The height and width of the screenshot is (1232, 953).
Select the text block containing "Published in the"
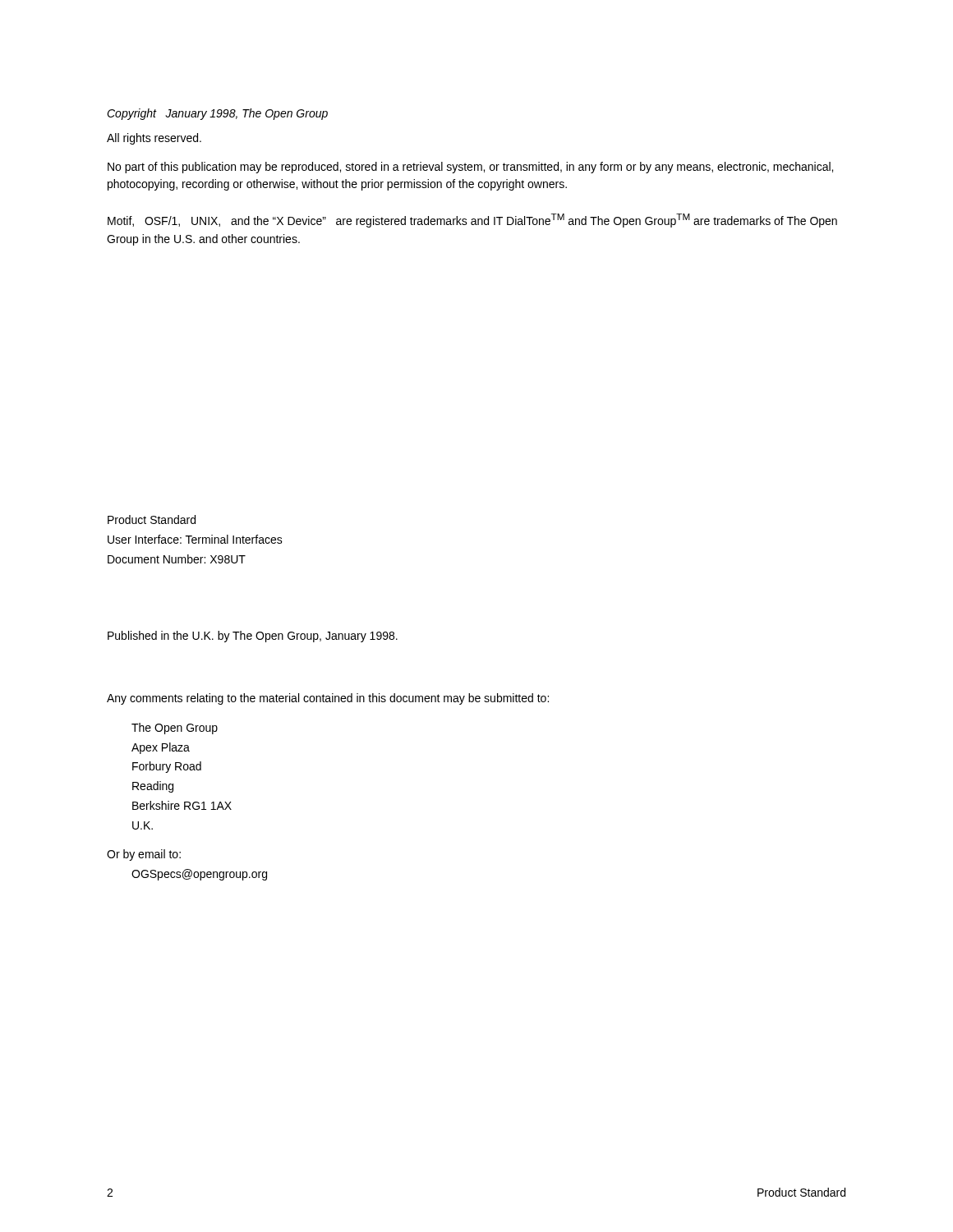pos(252,636)
